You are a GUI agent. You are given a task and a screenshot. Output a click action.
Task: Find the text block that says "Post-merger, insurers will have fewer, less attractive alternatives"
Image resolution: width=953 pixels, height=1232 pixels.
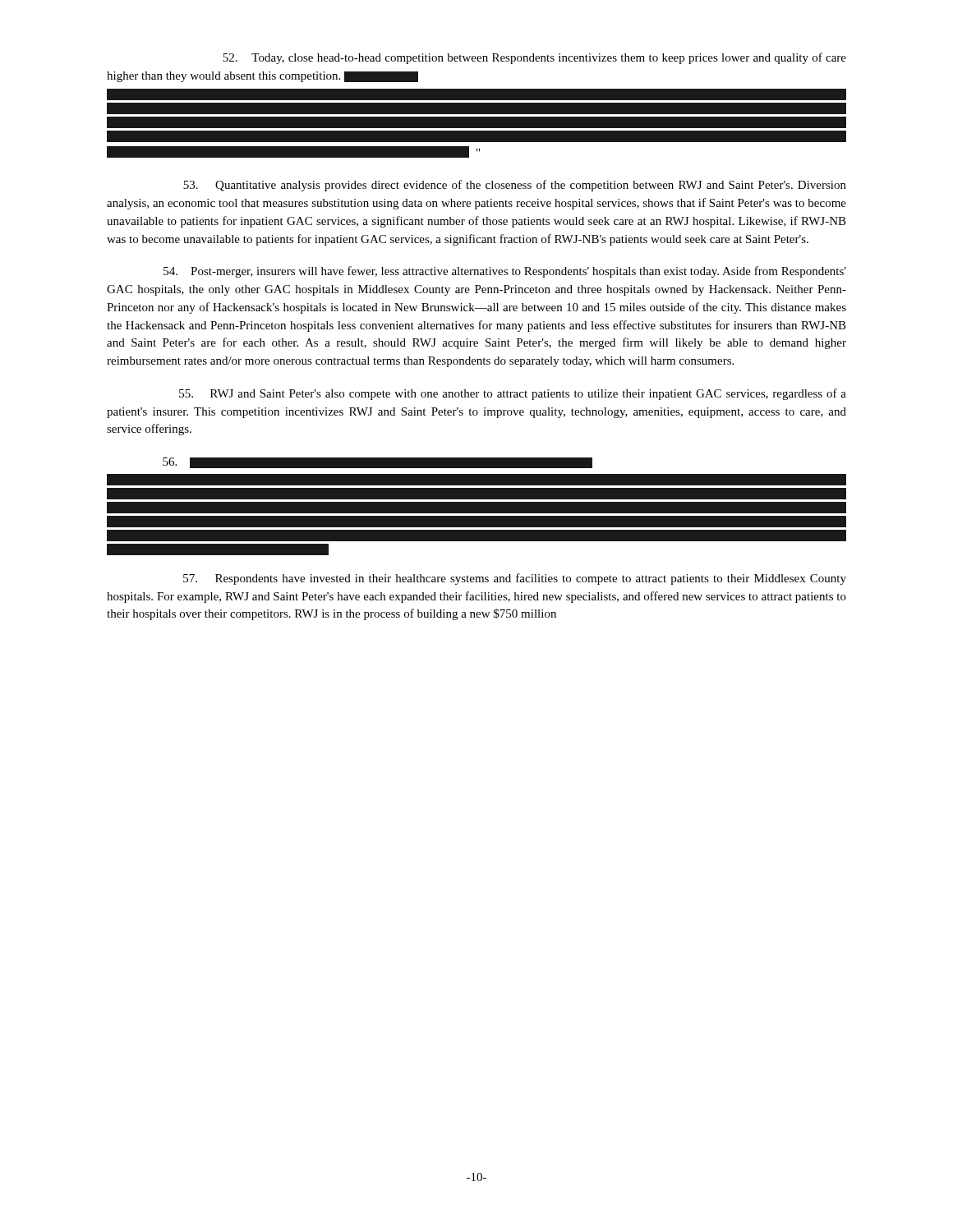(x=476, y=316)
